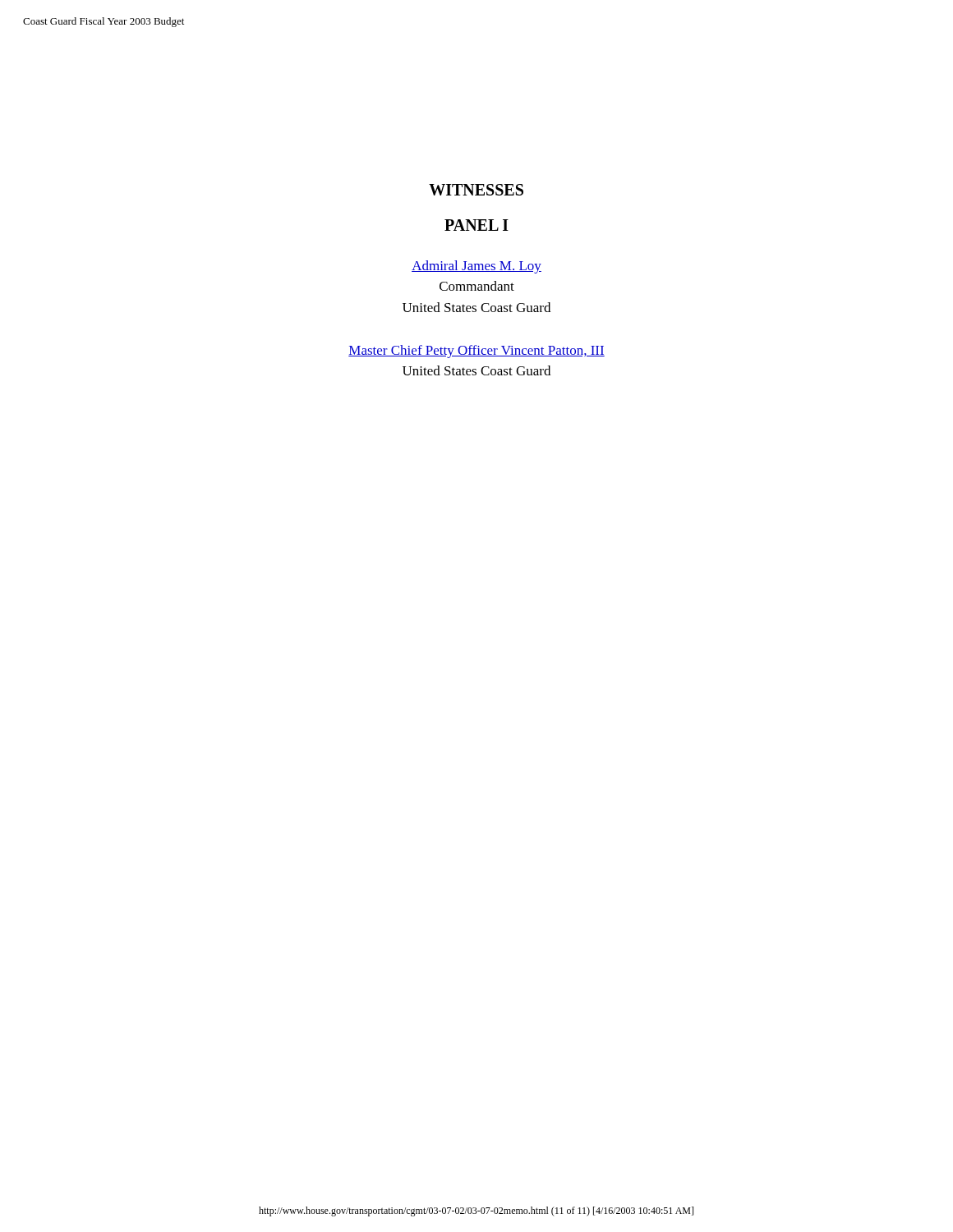Point to the text block starting "PANEL I"

coord(476,225)
